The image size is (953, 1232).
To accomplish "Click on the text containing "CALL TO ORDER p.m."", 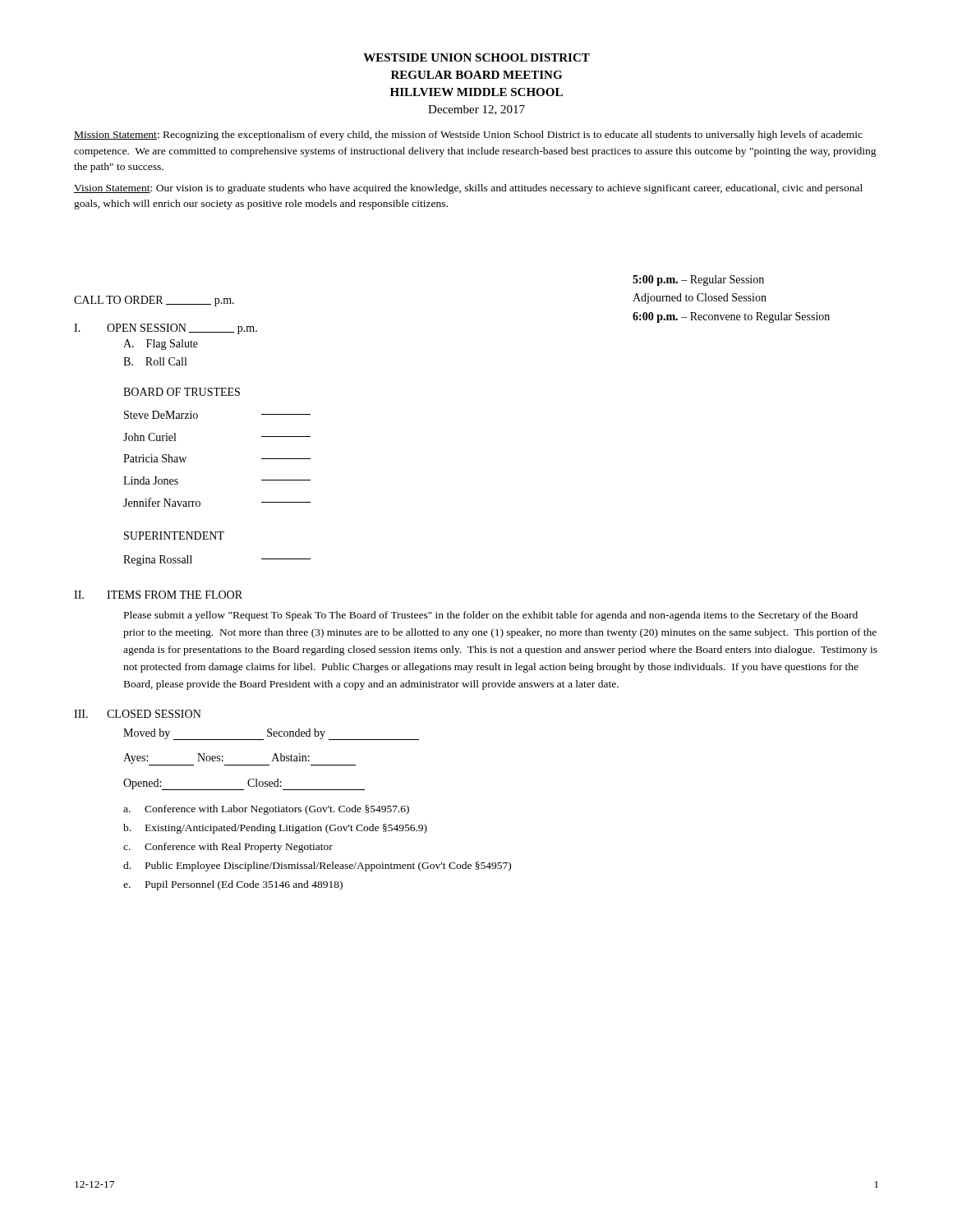I will click(154, 300).
